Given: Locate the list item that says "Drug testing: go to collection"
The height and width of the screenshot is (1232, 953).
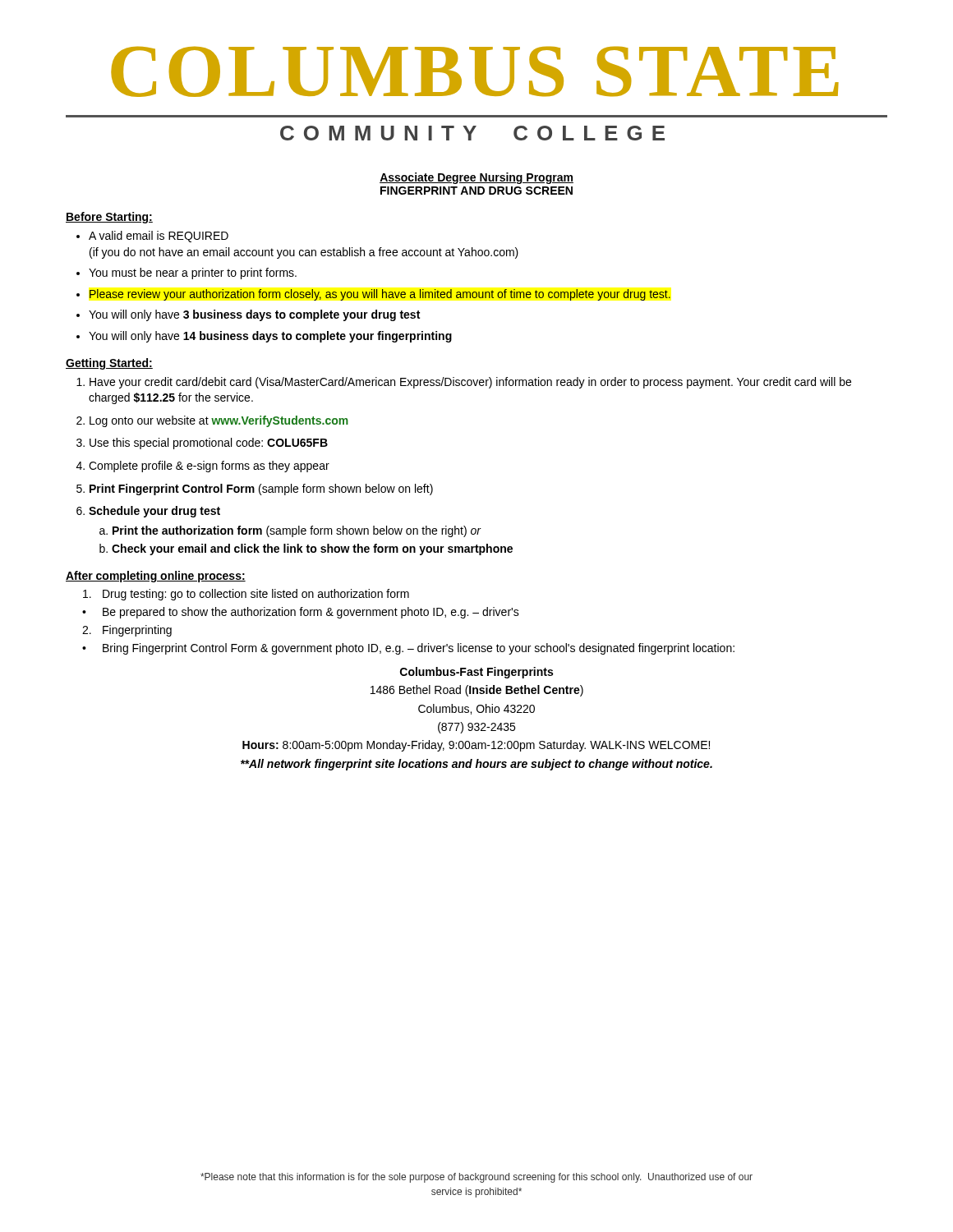Looking at the screenshot, I should [246, 595].
